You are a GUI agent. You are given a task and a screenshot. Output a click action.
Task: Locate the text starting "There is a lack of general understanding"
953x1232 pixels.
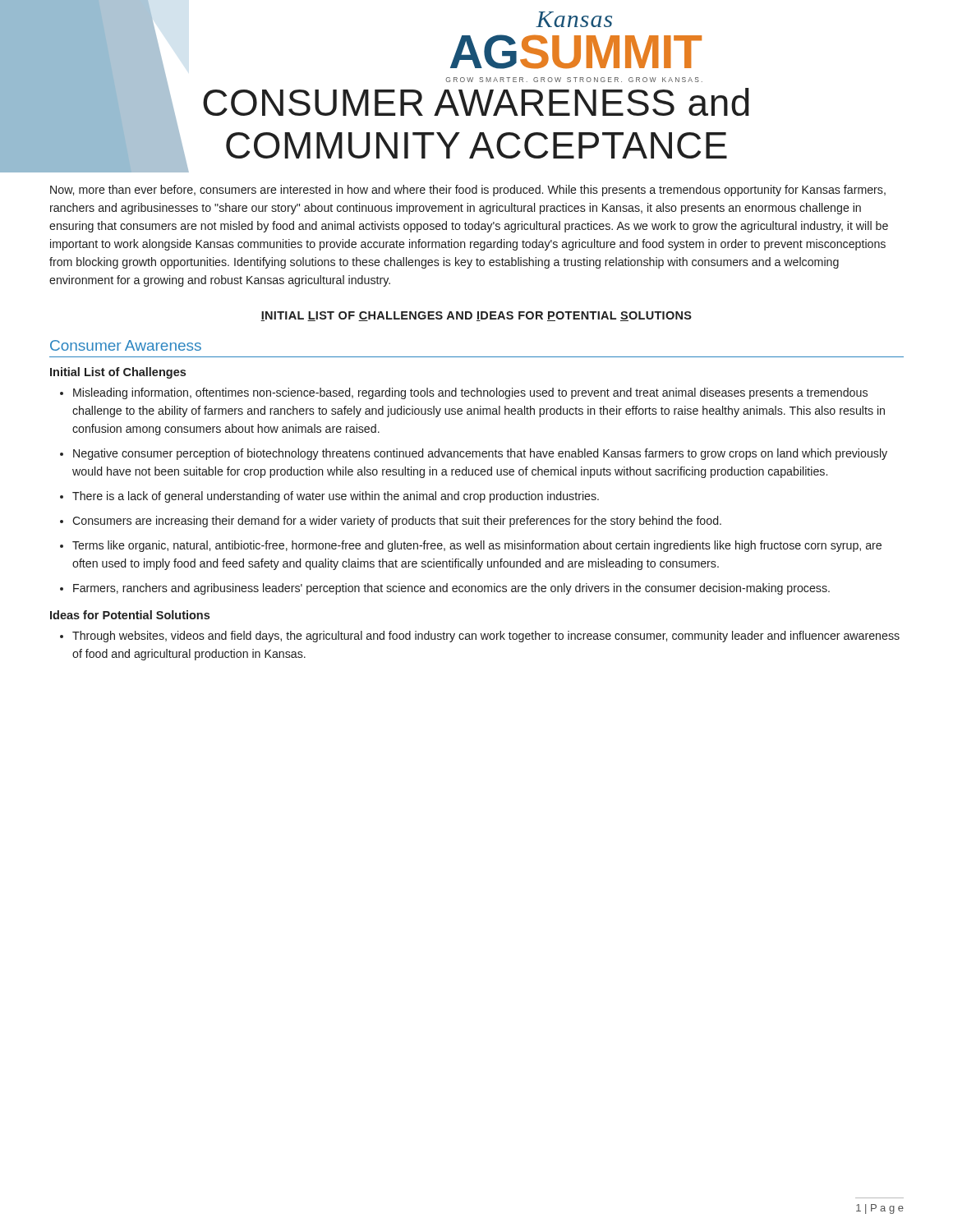point(476,496)
